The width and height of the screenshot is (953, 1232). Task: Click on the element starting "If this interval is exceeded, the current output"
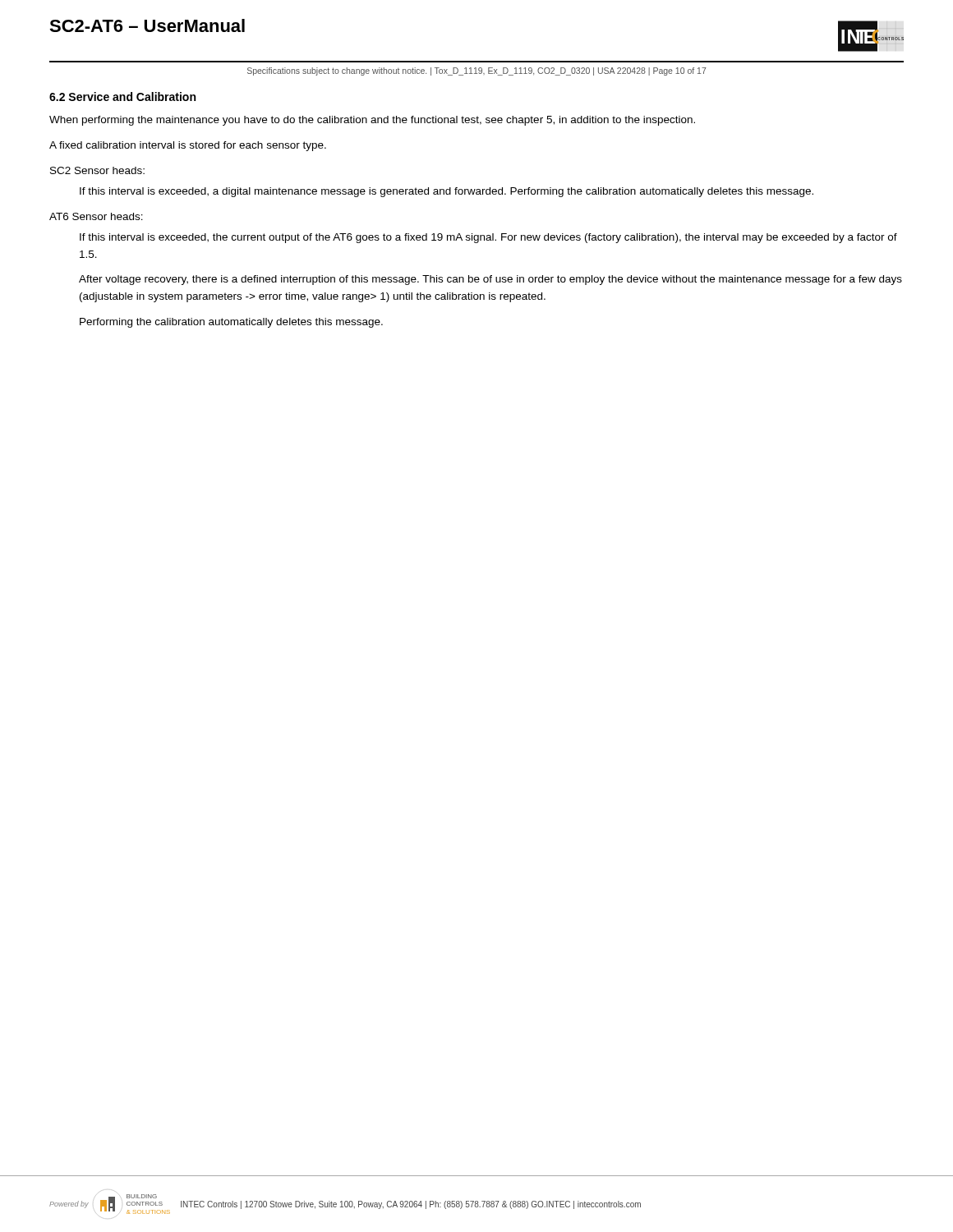coord(488,245)
